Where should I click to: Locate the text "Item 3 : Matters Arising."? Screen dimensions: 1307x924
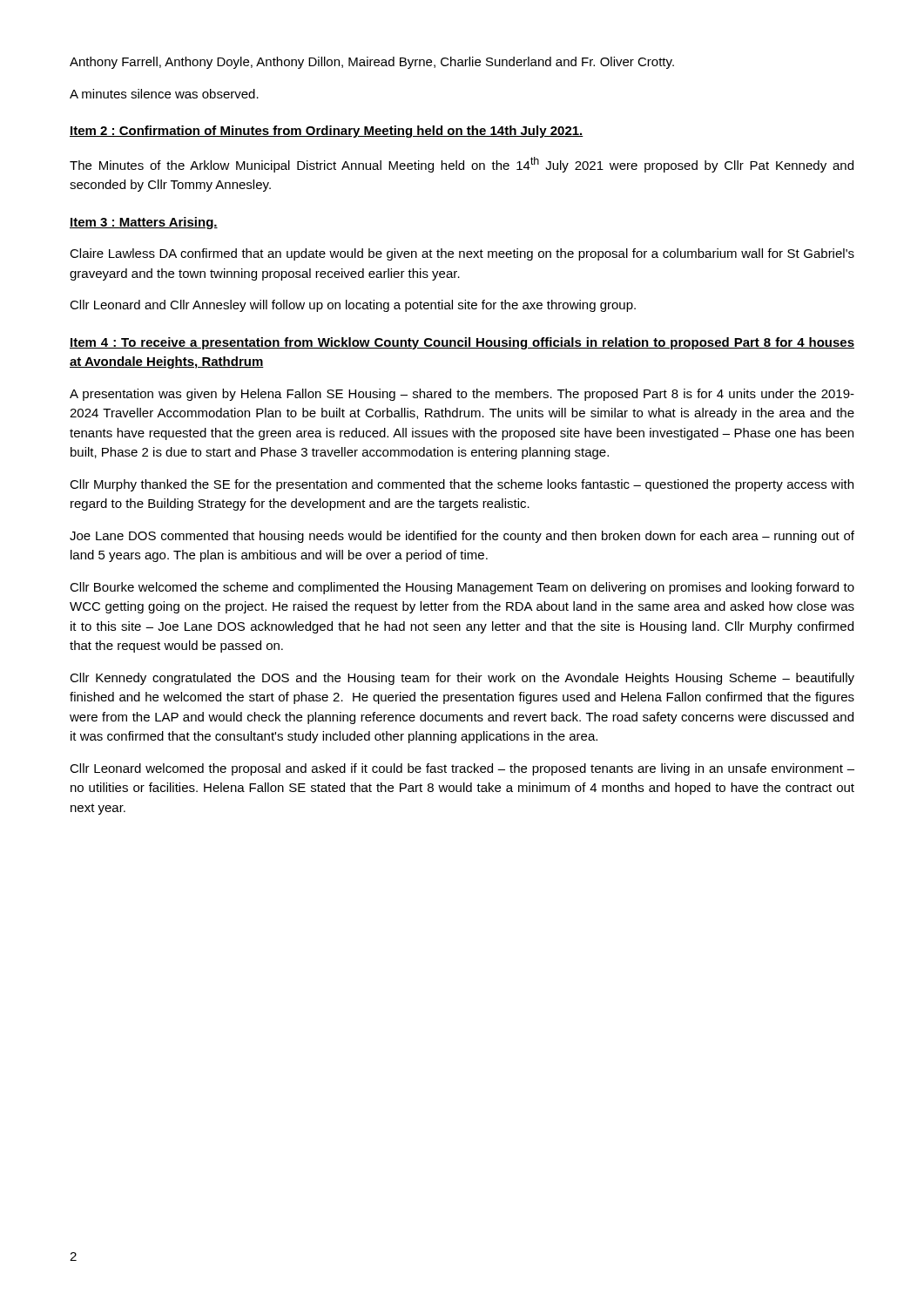click(x=143, y=221)
